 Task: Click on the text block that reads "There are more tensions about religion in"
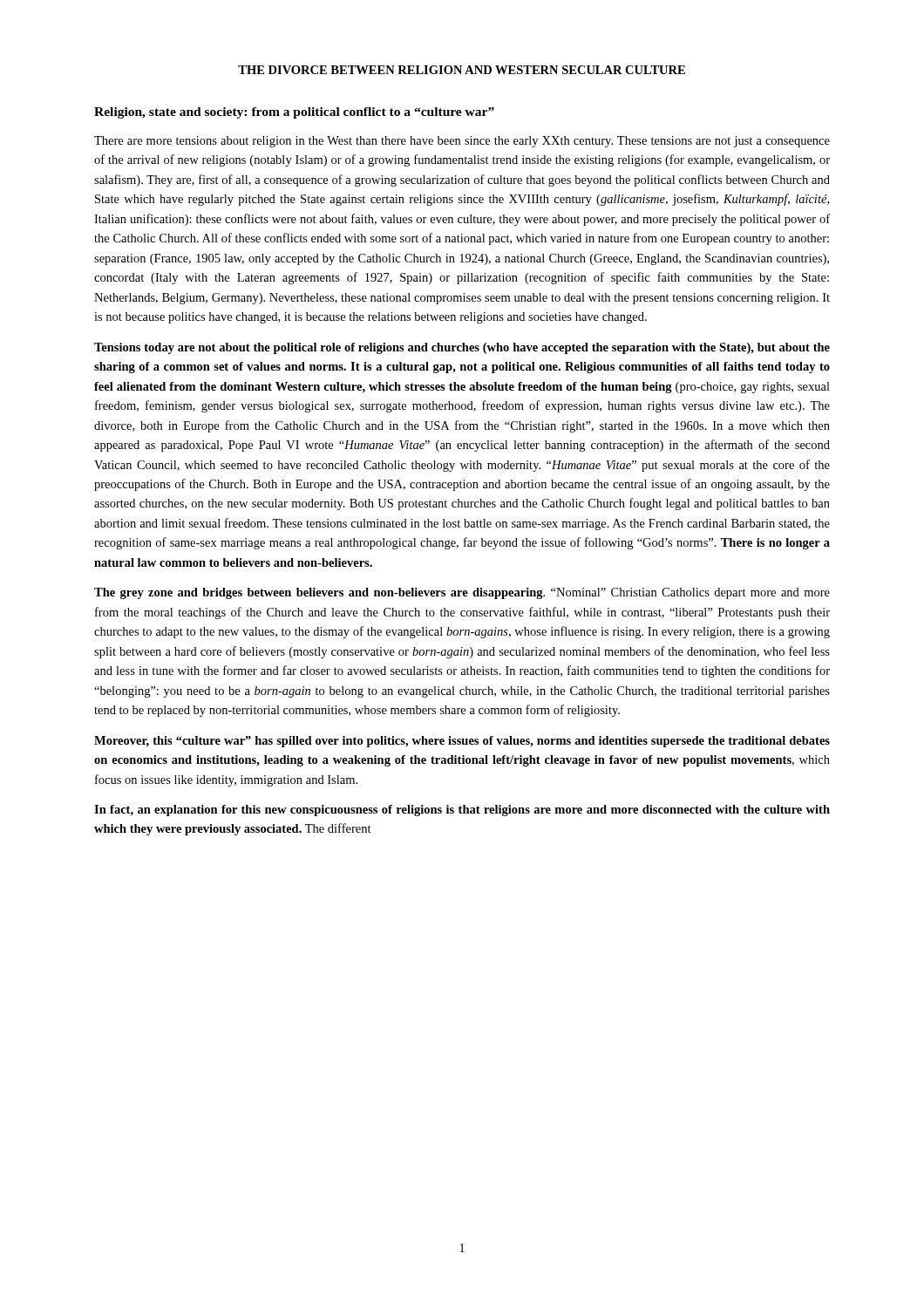[462, 229]
